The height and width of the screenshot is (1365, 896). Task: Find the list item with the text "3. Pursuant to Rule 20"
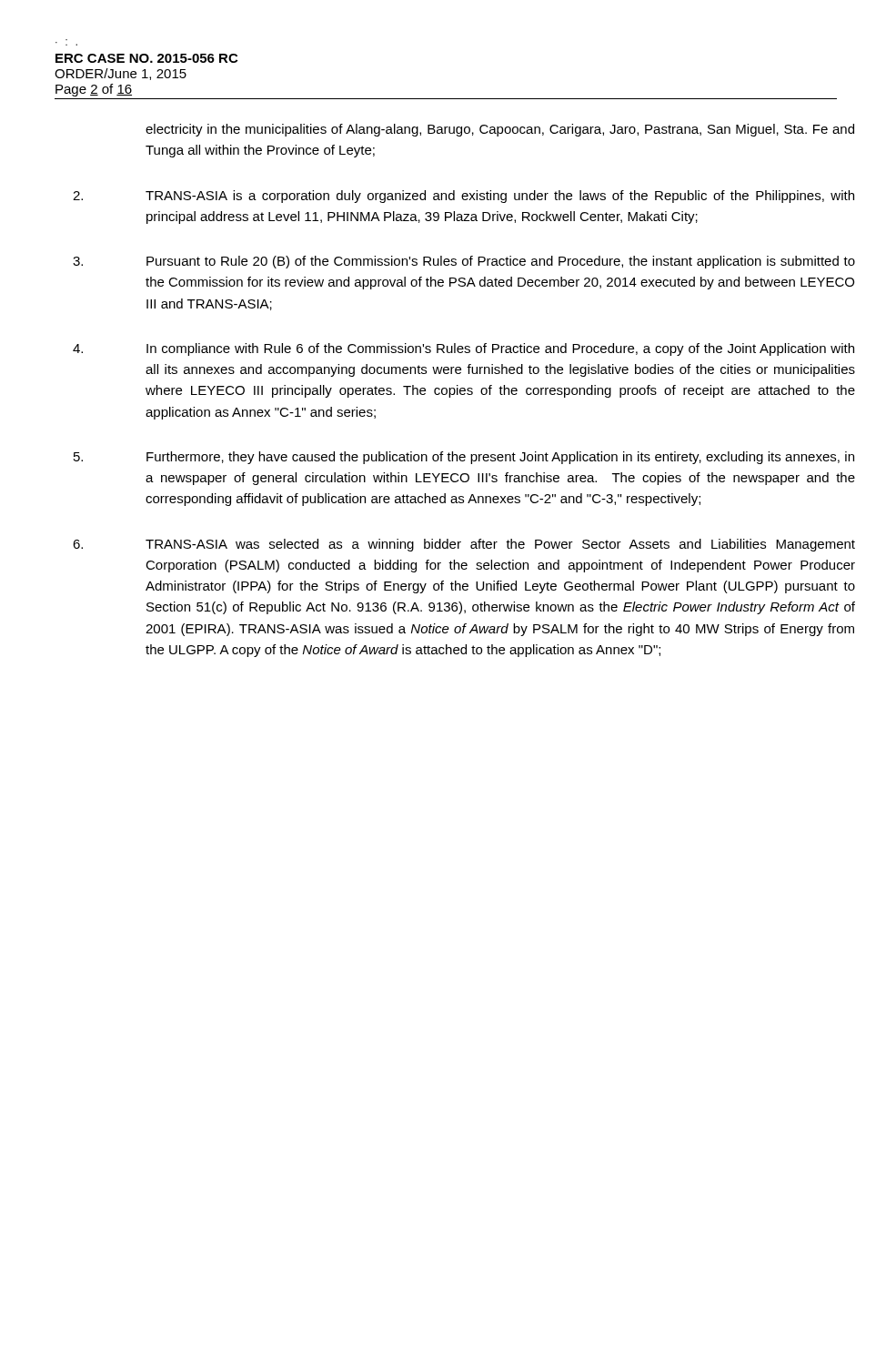point(455,282)
